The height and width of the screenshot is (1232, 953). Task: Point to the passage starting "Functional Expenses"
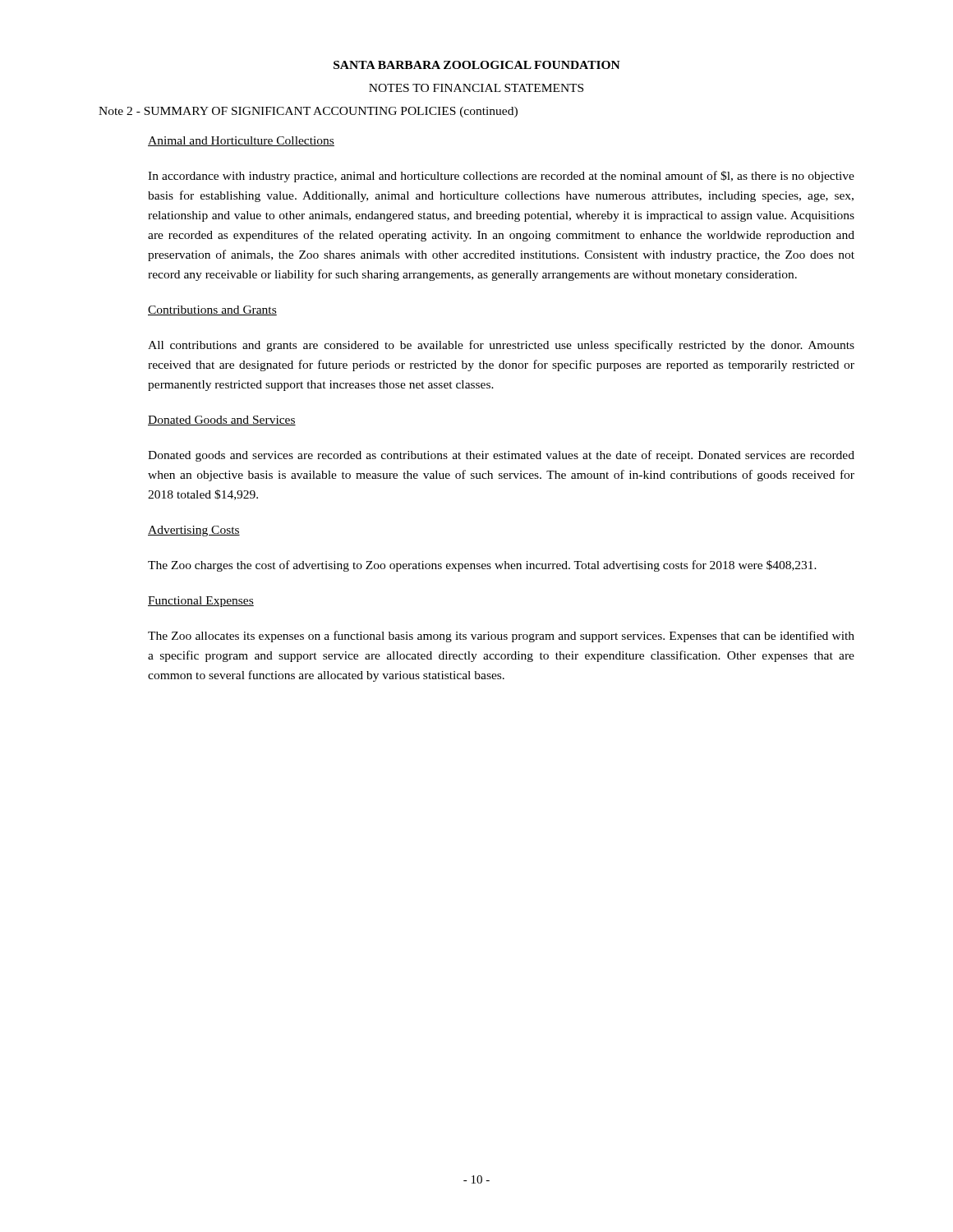[x=201, y=600]
